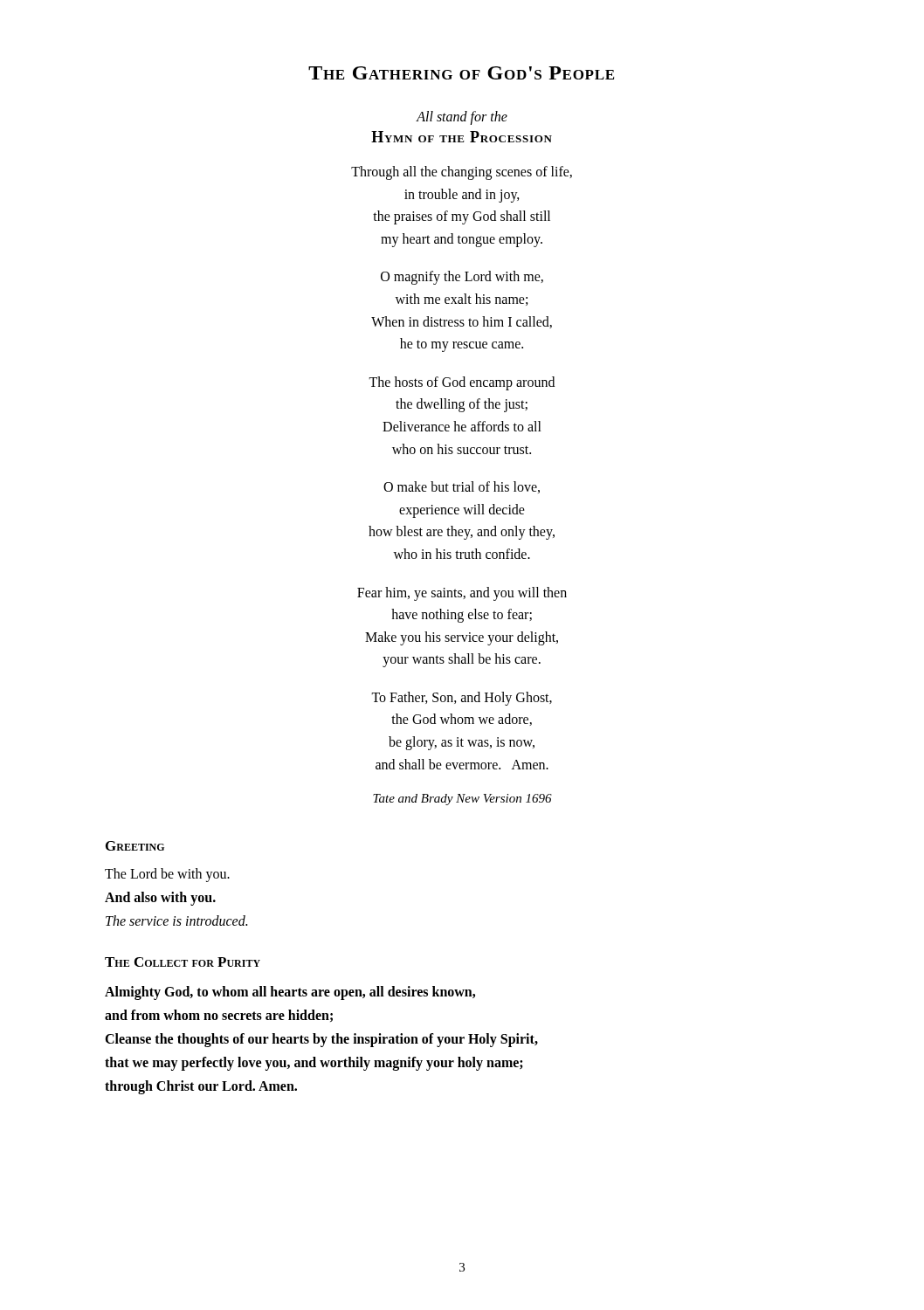Viewport: 924px width, 1310px height.
Task: Navigate to the text block starting "The service is introduced."
Action: [177, 921]
